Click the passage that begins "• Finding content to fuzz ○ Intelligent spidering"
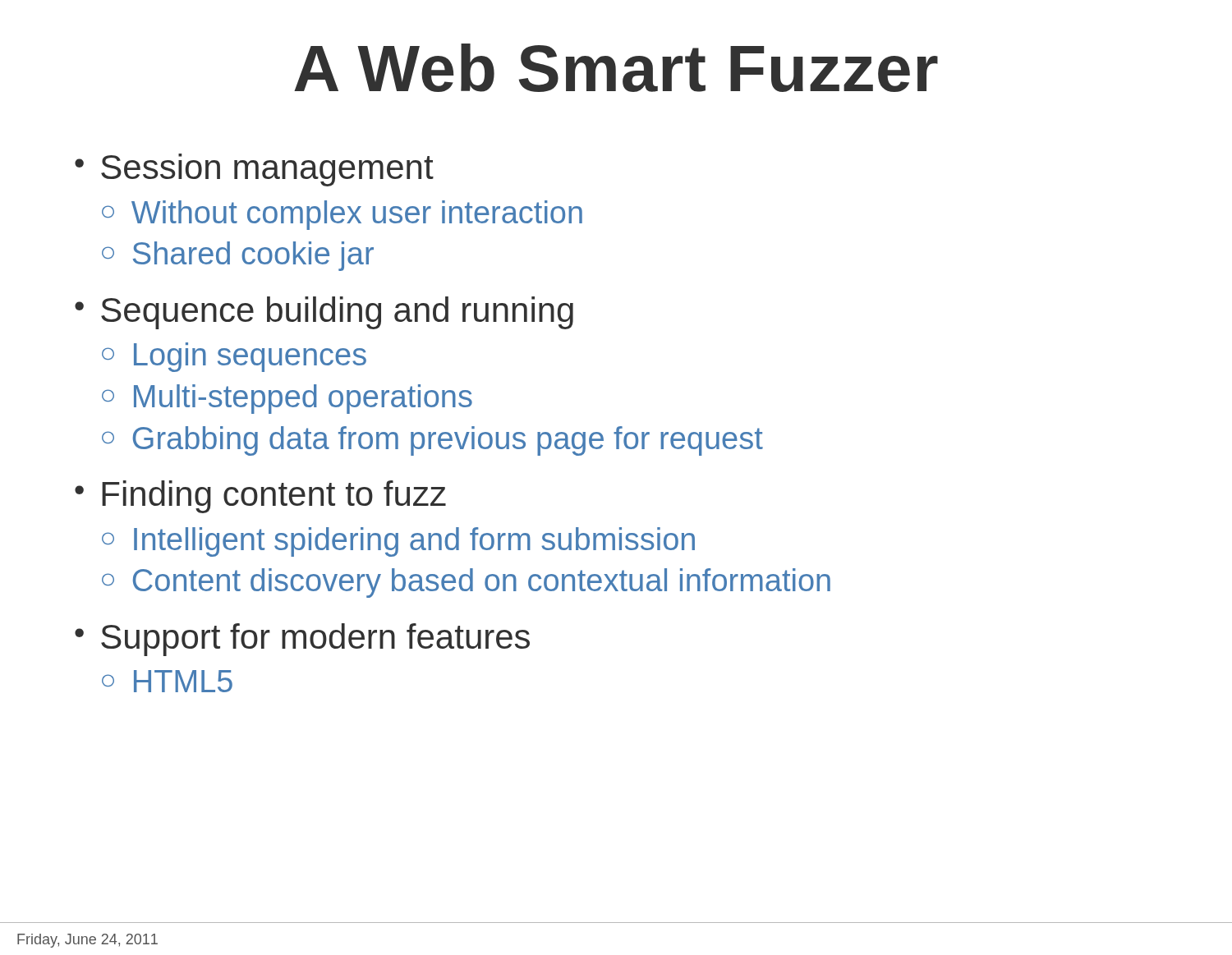Viewport: 1232px width, 955px height. [453, 537]
